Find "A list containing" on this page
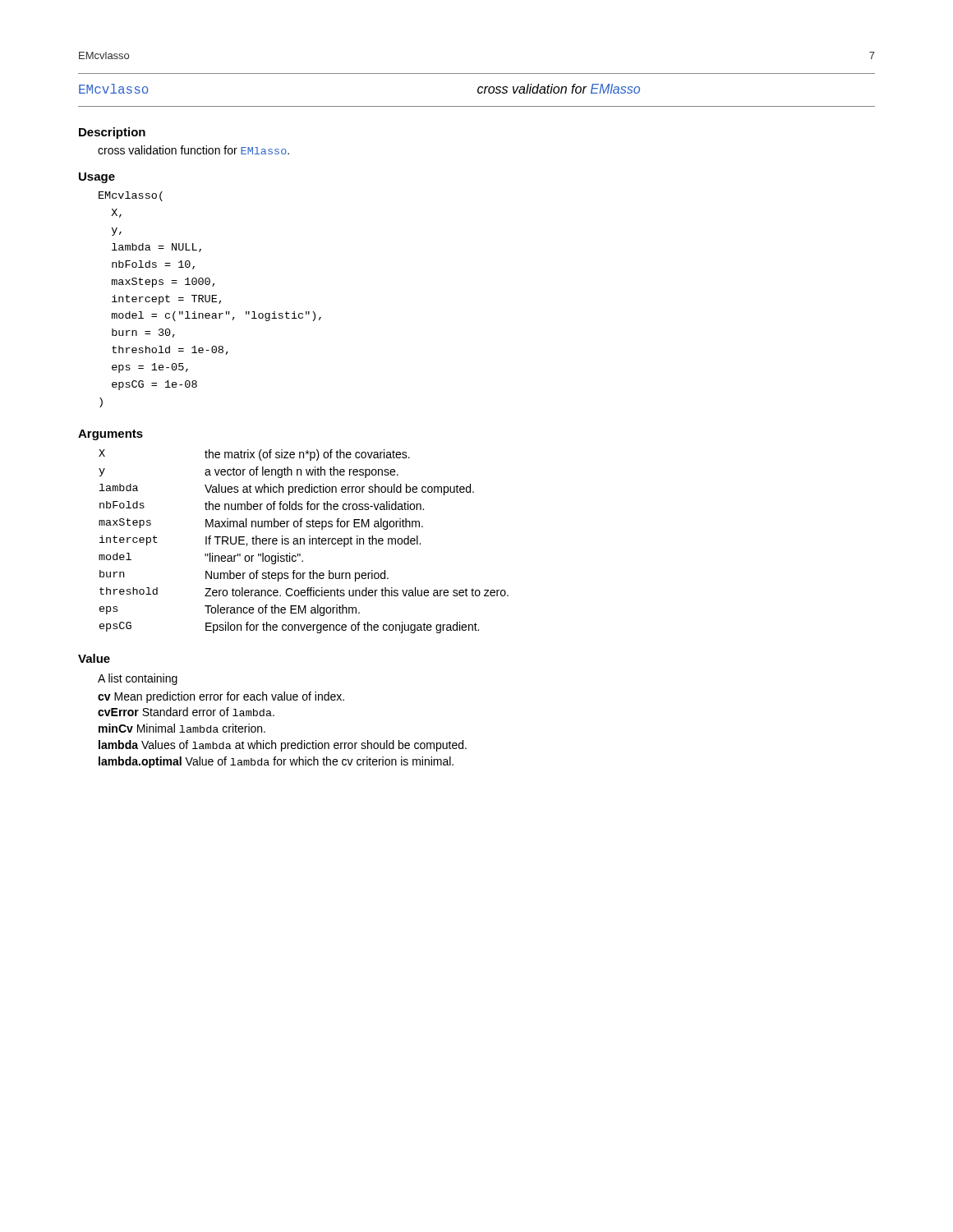Screen dimensions: 1232x953 coord(138,678)
